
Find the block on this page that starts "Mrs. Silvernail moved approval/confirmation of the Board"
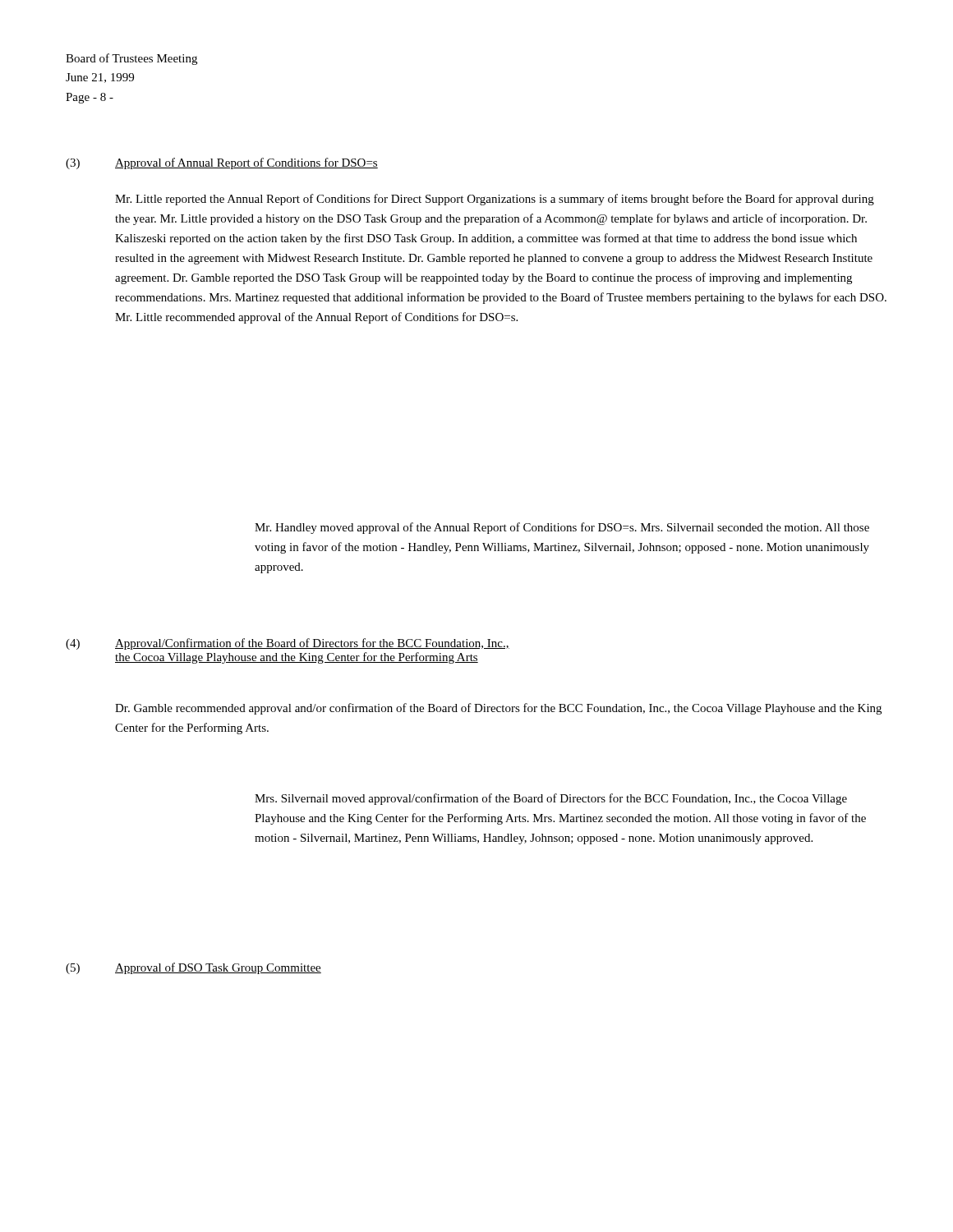(560, 818)
